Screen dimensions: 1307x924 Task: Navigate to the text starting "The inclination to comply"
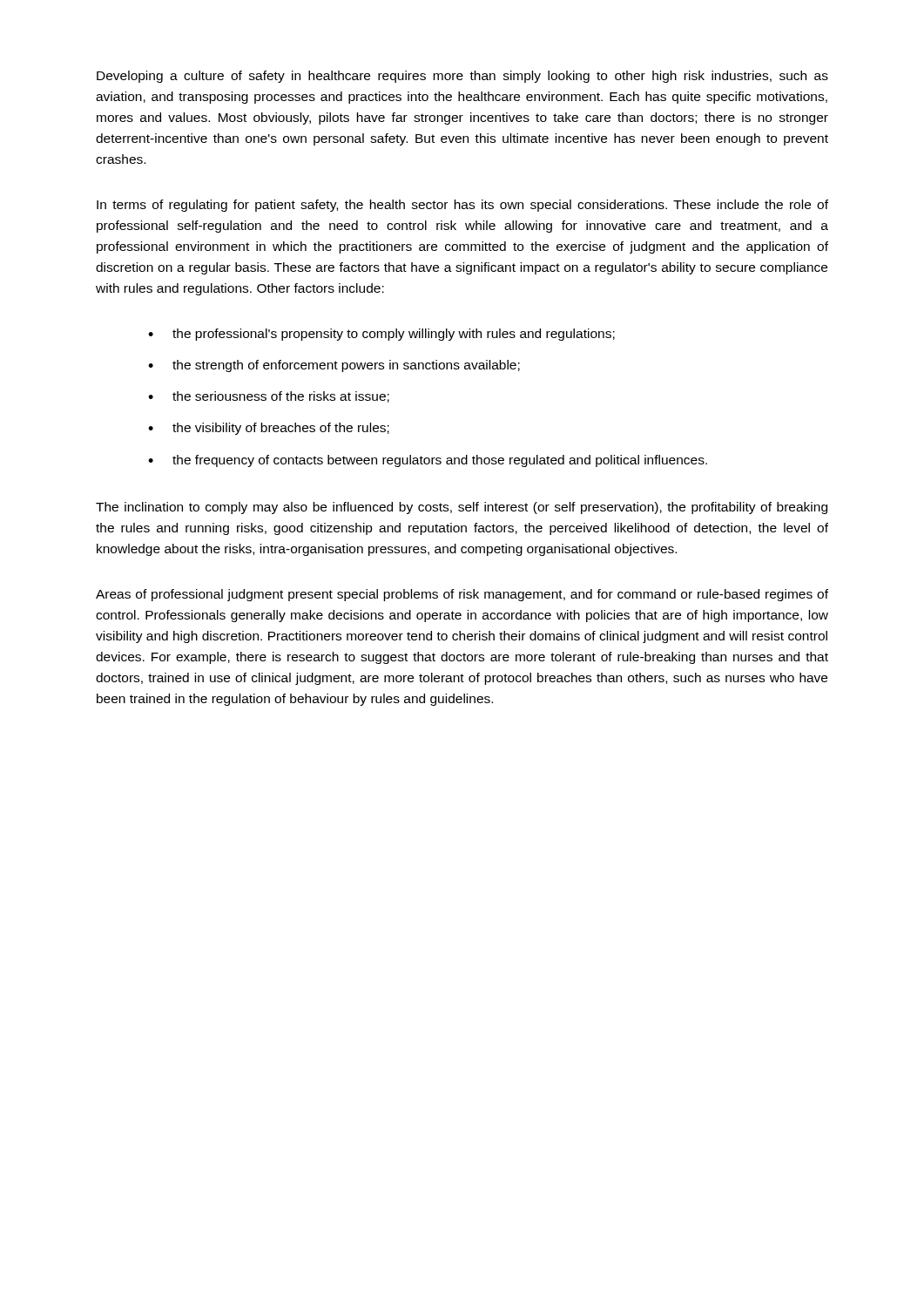(x=462, y=527)
